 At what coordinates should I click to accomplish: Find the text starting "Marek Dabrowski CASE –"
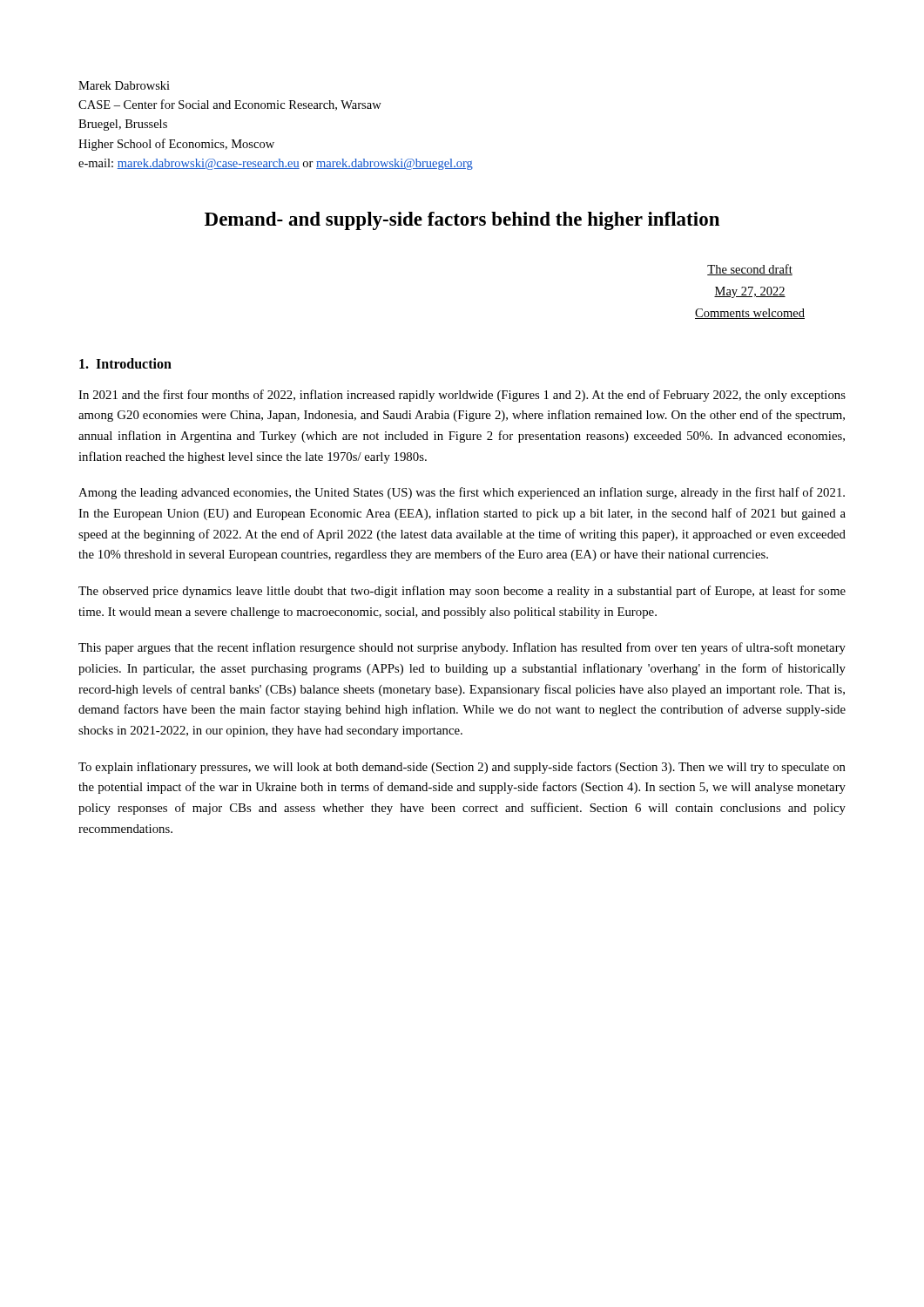(x=124, y=85)
